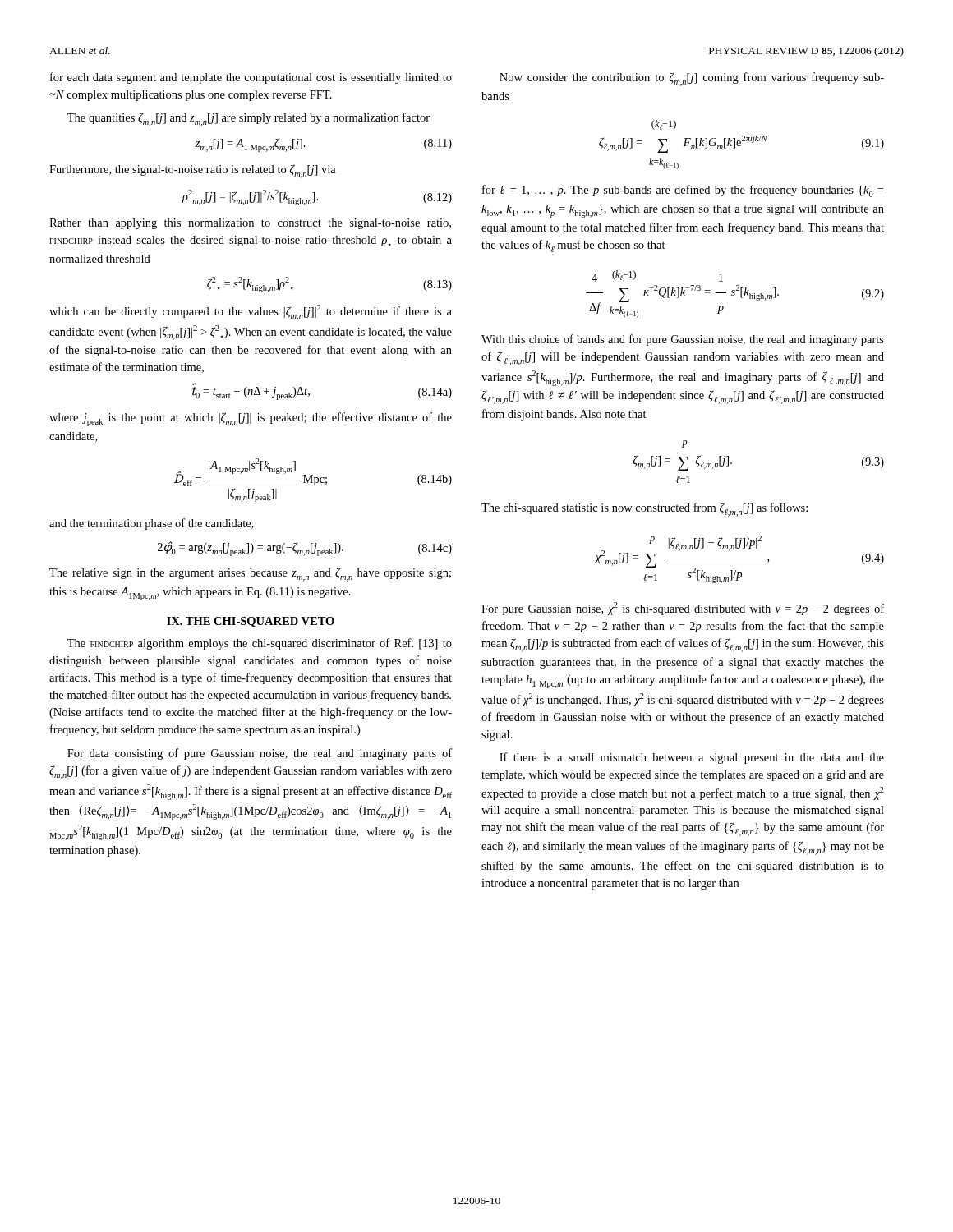Screen dimensions: 1232x953
Task: Locate the text block starting "2φ̂0 = arg(zmn[jpeak]) ="
Action: 304,548
